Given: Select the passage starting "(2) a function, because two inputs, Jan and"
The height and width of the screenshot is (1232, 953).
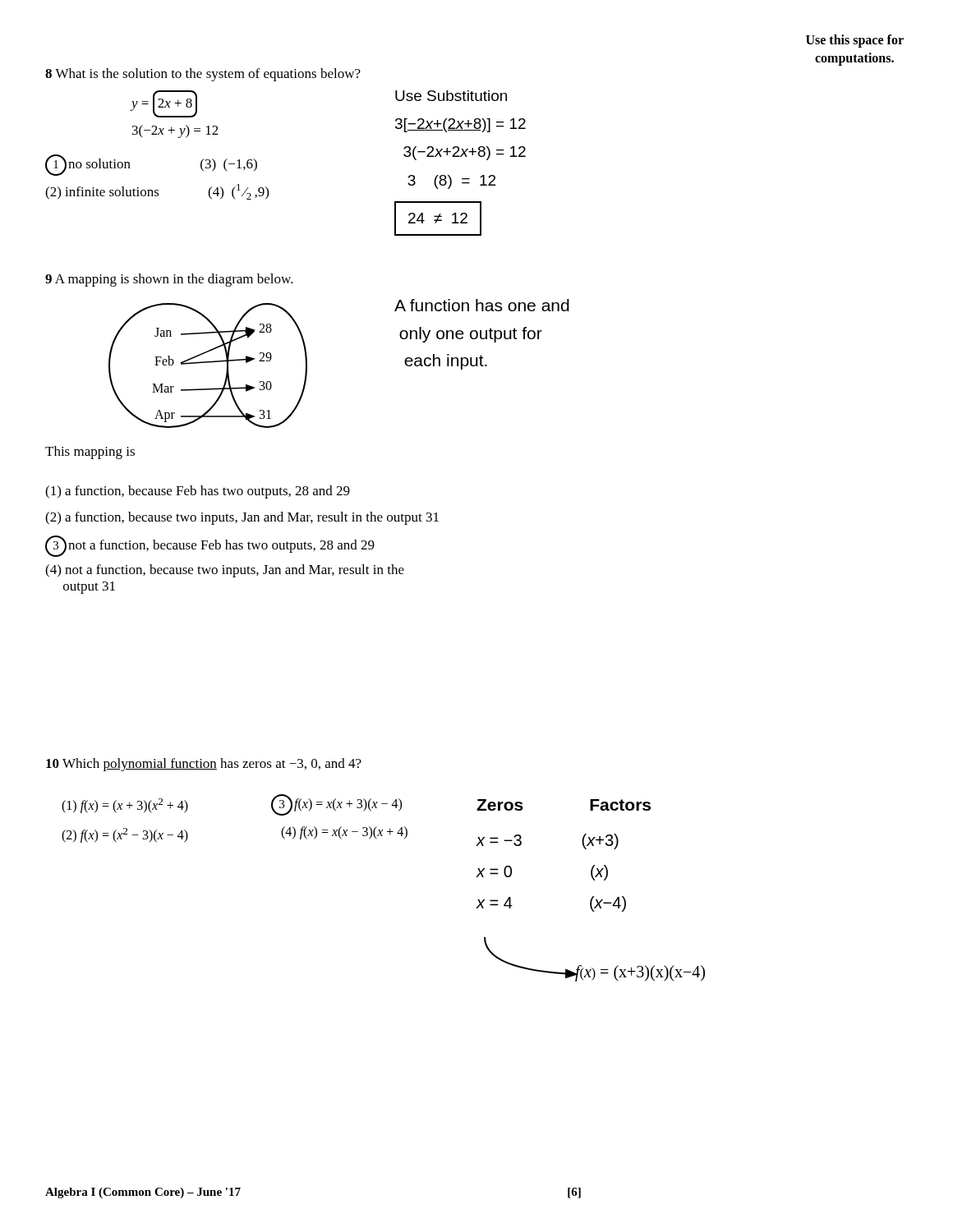Looking at the screenshot, I should (242, 517).
